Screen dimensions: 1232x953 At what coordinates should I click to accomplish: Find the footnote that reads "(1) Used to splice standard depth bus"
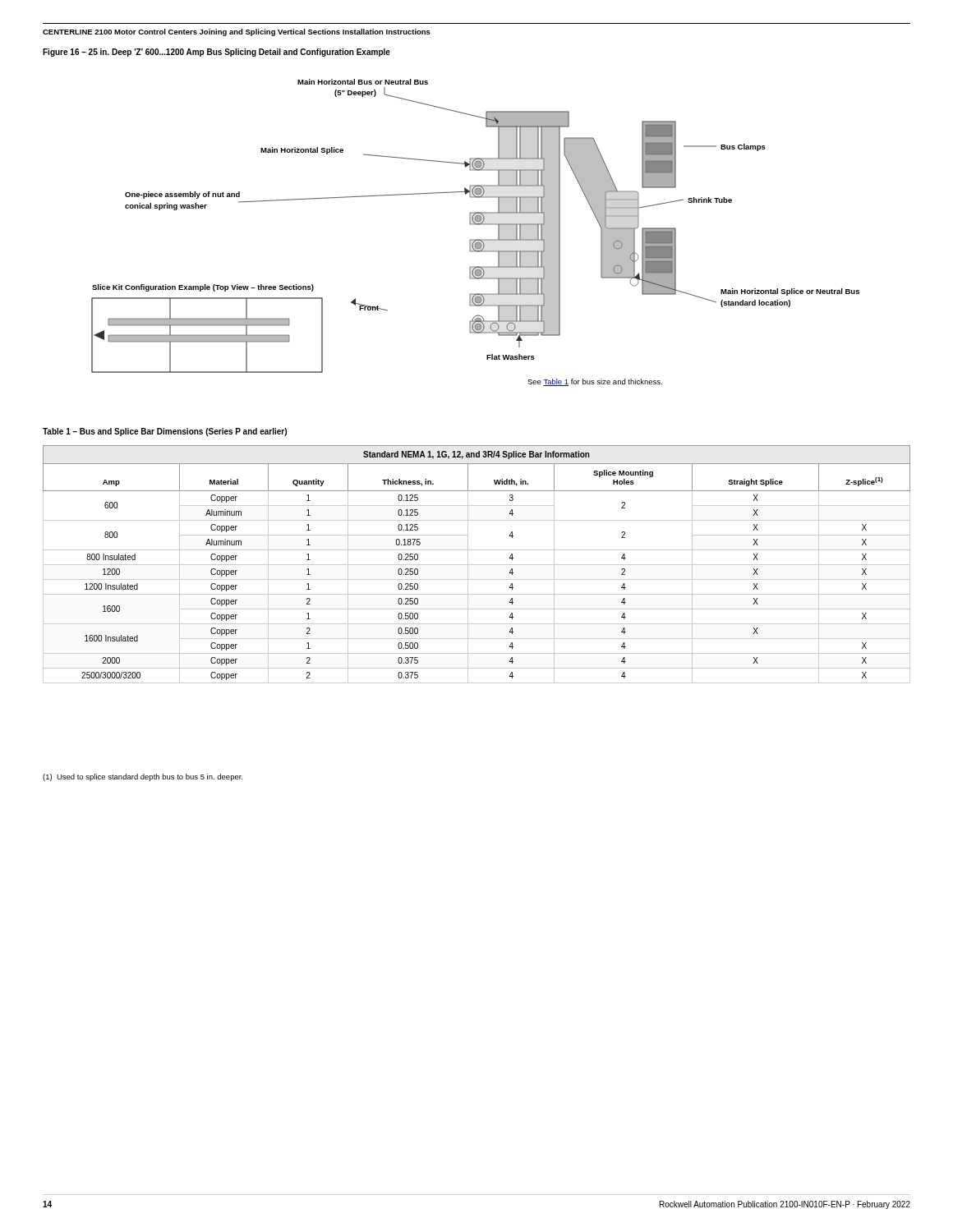[143, 777]
